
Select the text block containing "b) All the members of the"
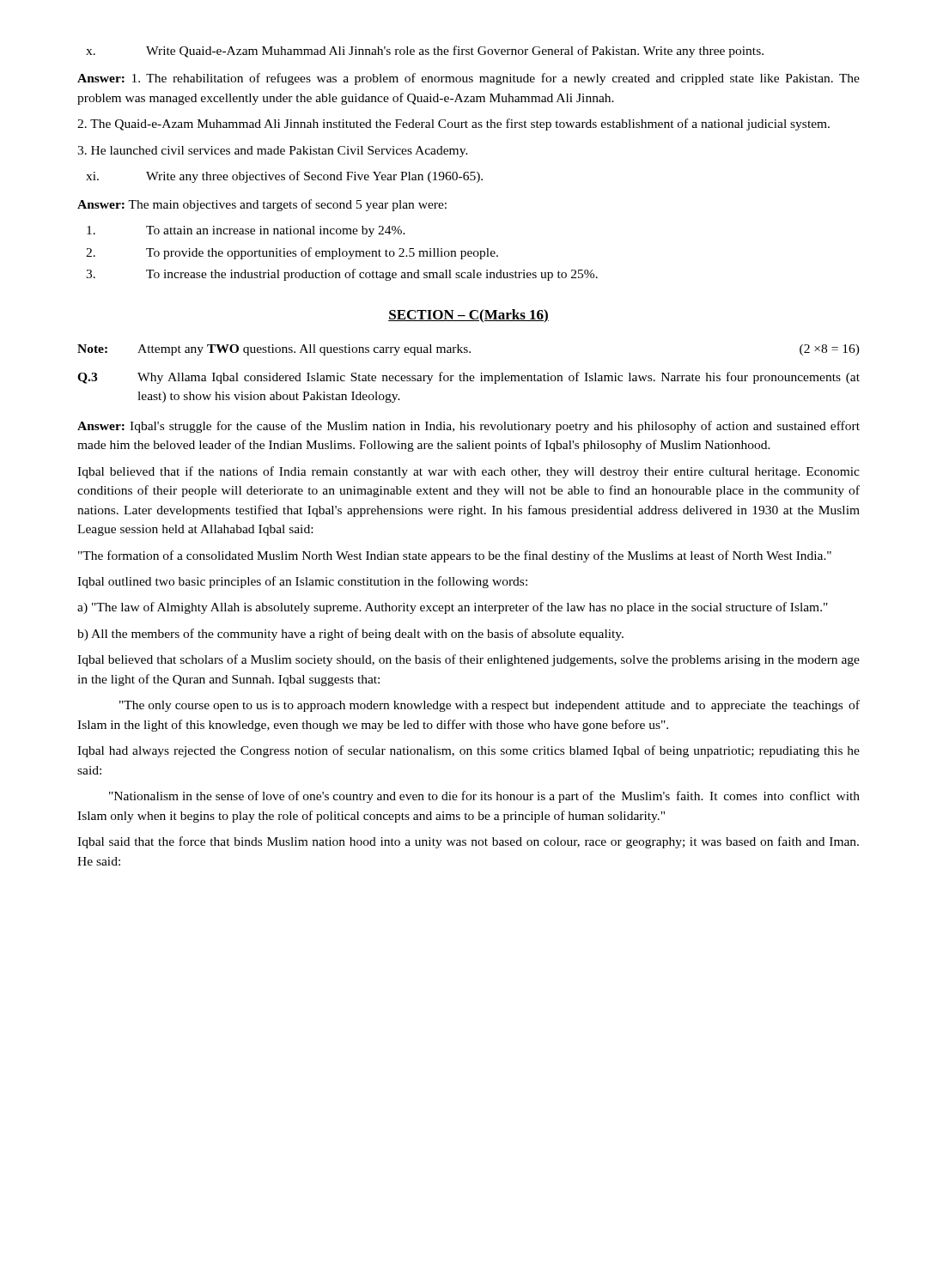pyautogui.click(x=351, y=633)
